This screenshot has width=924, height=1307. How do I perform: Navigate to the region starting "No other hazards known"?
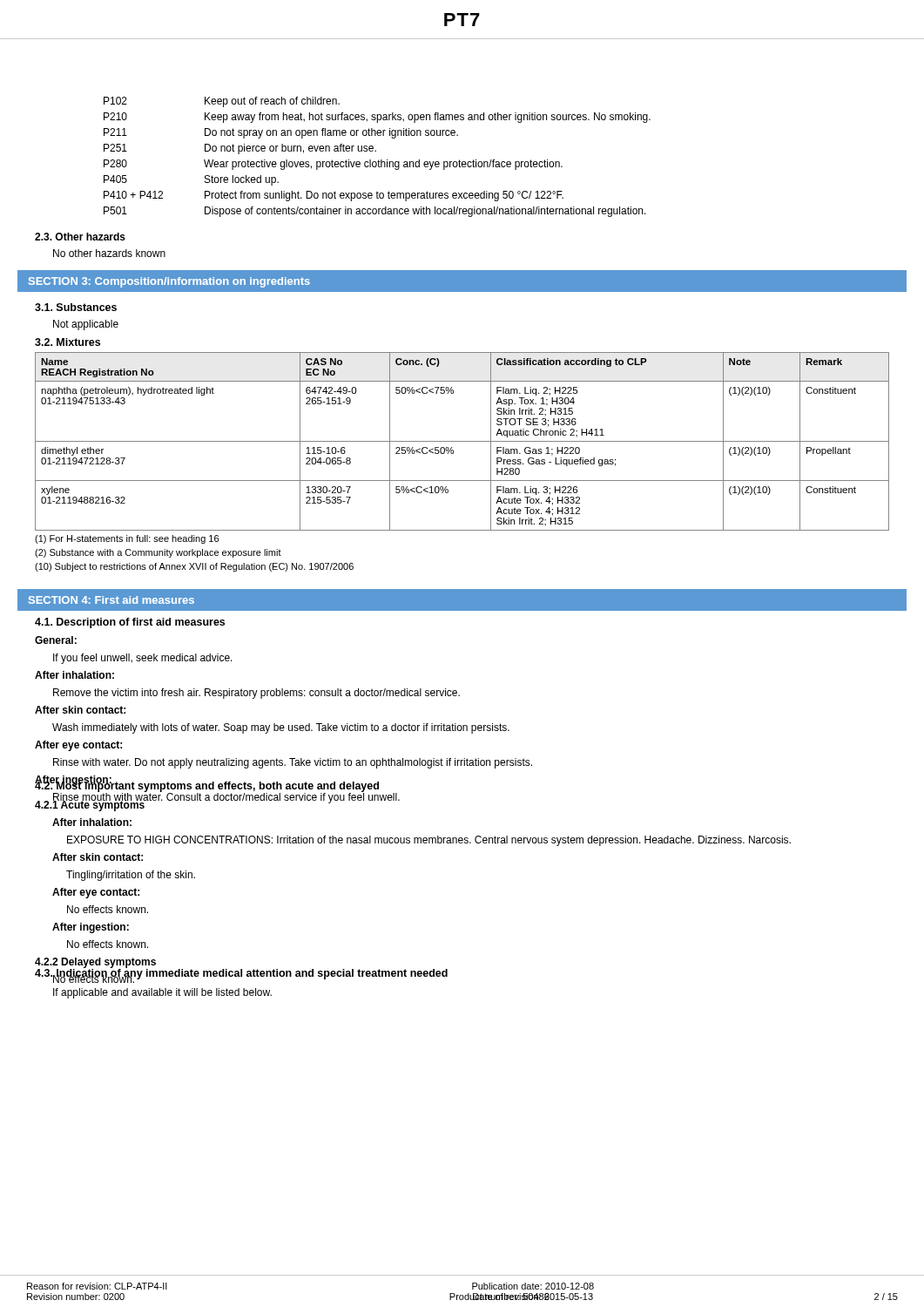coord(109,254)
